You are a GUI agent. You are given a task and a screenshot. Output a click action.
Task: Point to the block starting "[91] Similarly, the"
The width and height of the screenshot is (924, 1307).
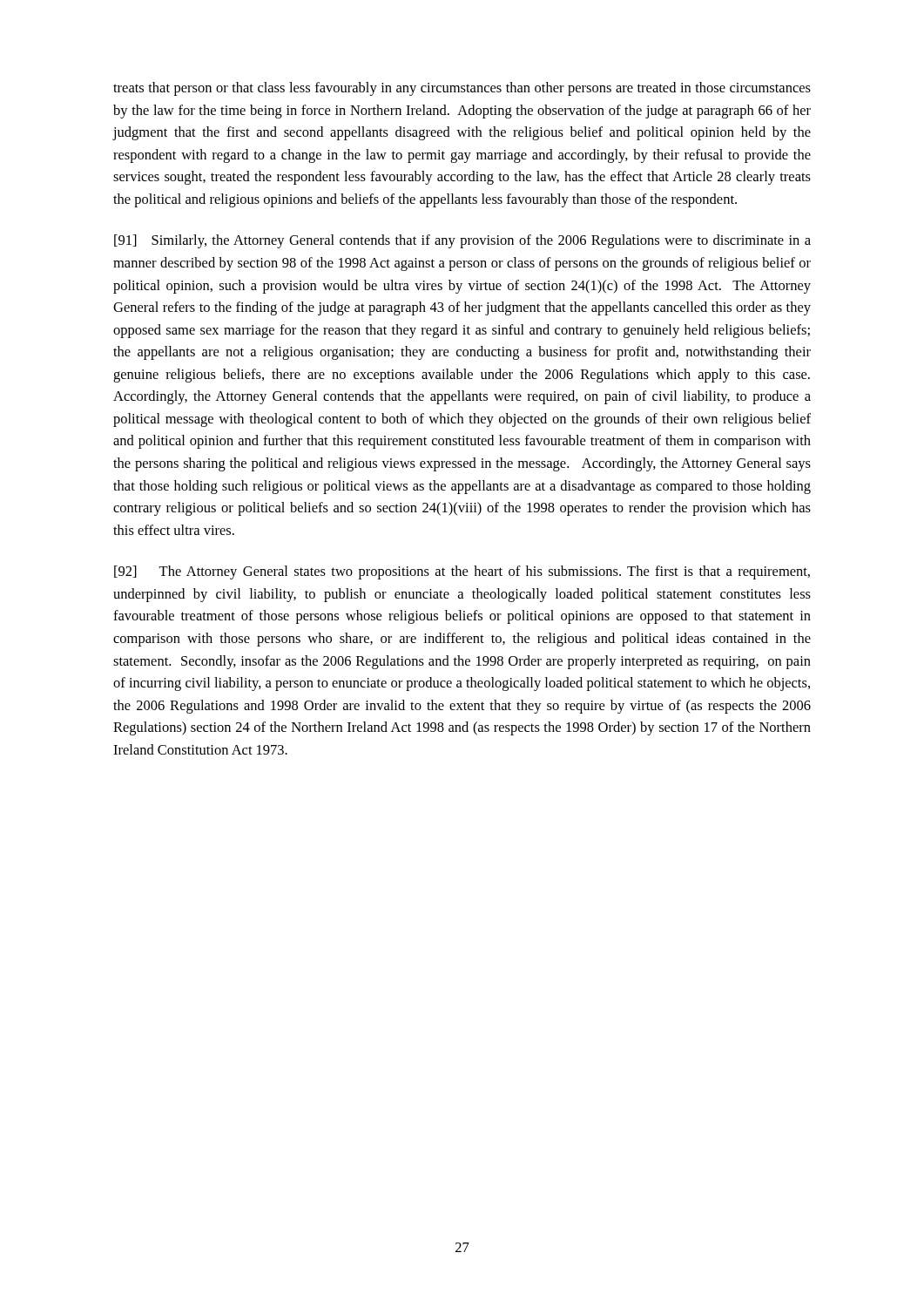pos(462,385)
